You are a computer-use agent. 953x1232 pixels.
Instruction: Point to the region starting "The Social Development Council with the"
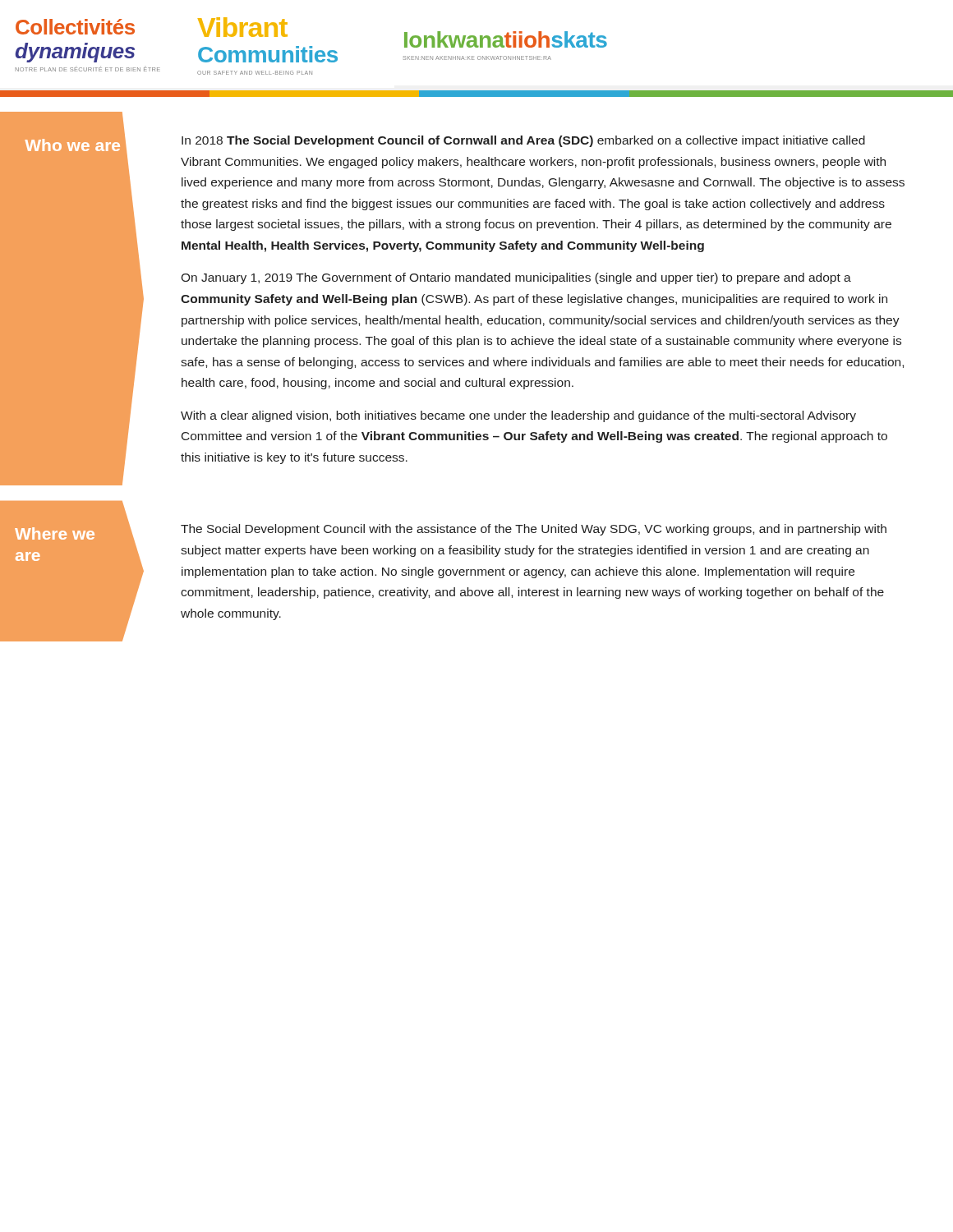(x=544, y=571)
